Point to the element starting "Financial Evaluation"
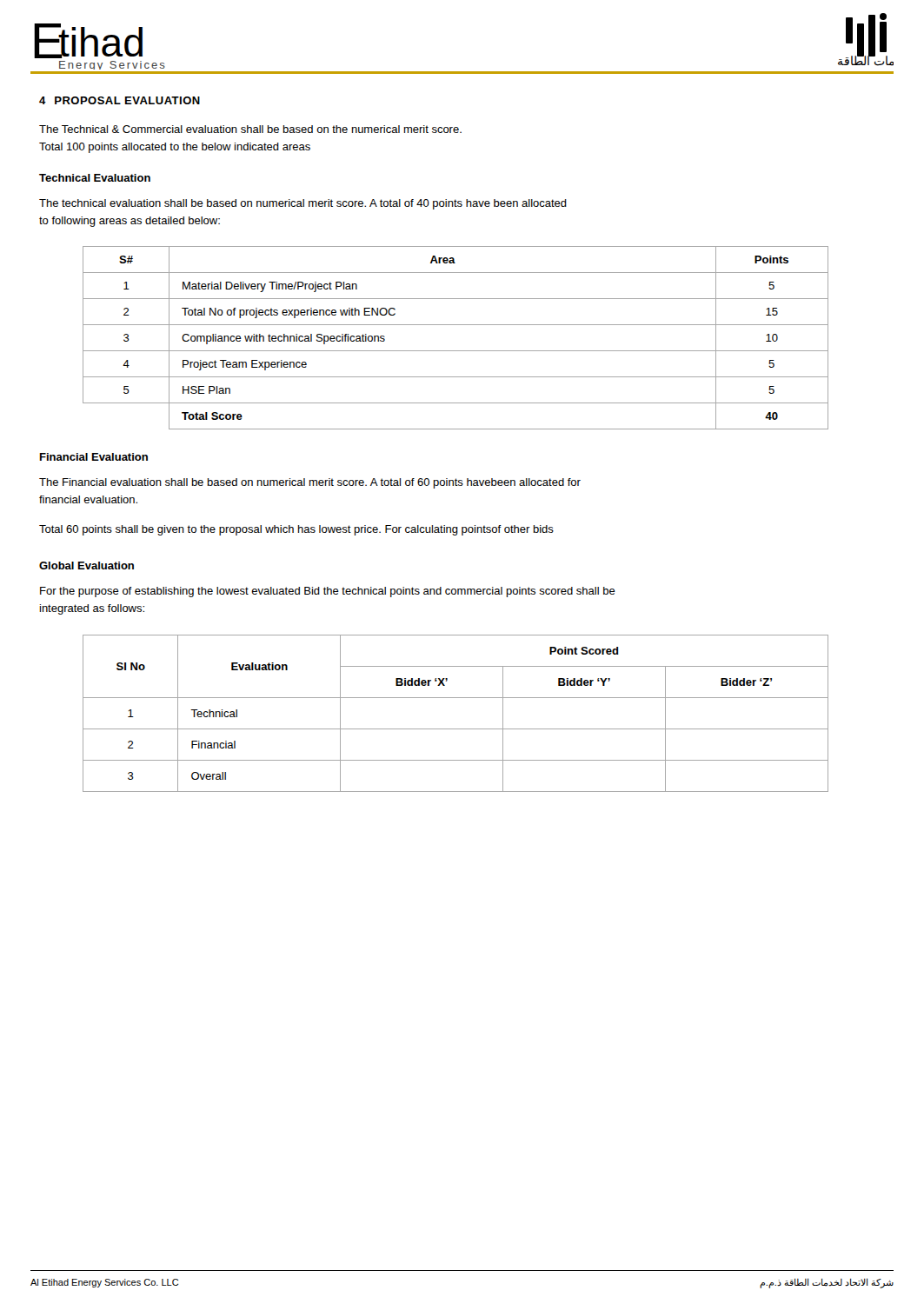924x1304 pixels. coord(94,456)
